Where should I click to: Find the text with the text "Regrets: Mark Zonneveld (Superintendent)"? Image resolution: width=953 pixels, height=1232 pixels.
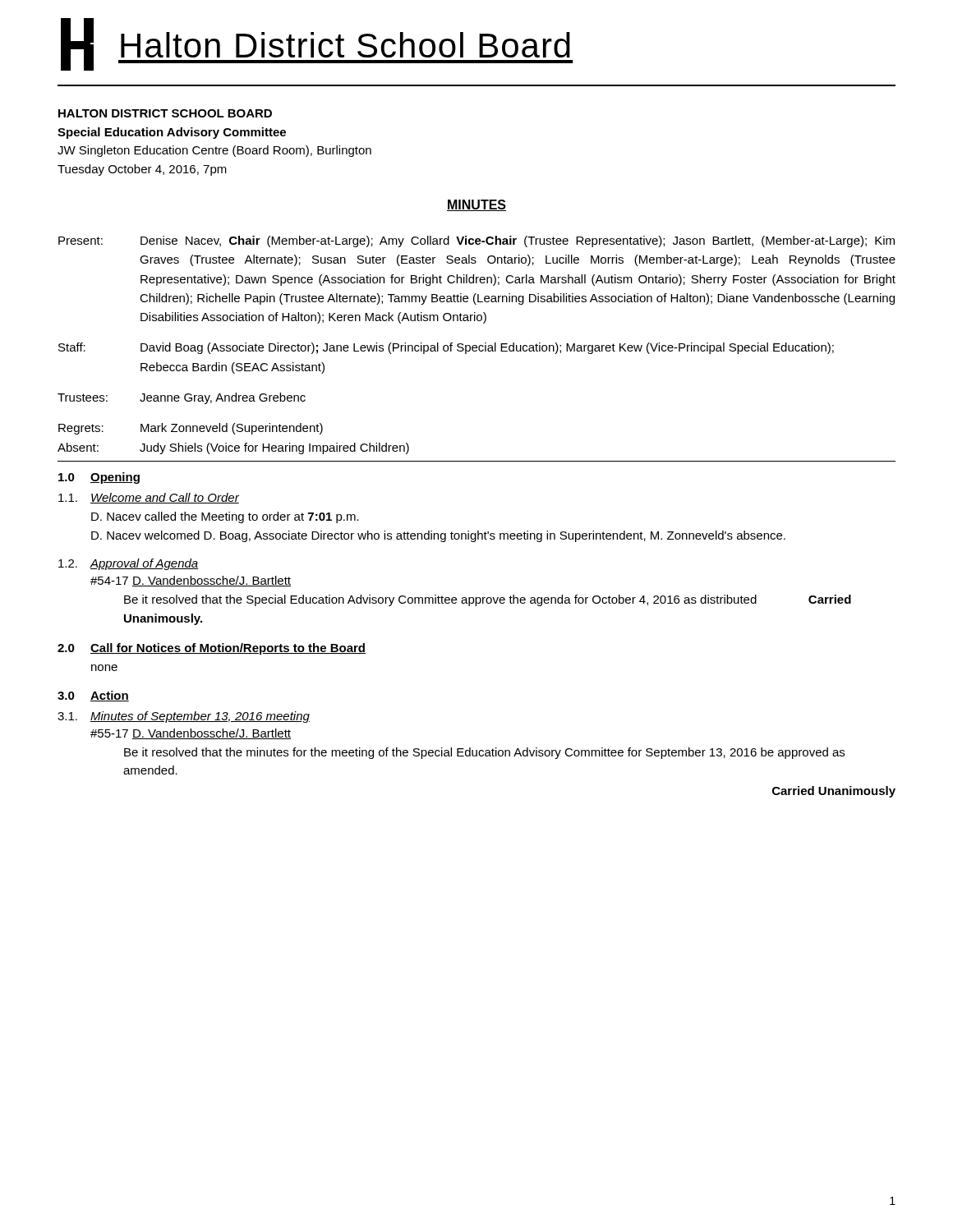(x=191, y=429)
